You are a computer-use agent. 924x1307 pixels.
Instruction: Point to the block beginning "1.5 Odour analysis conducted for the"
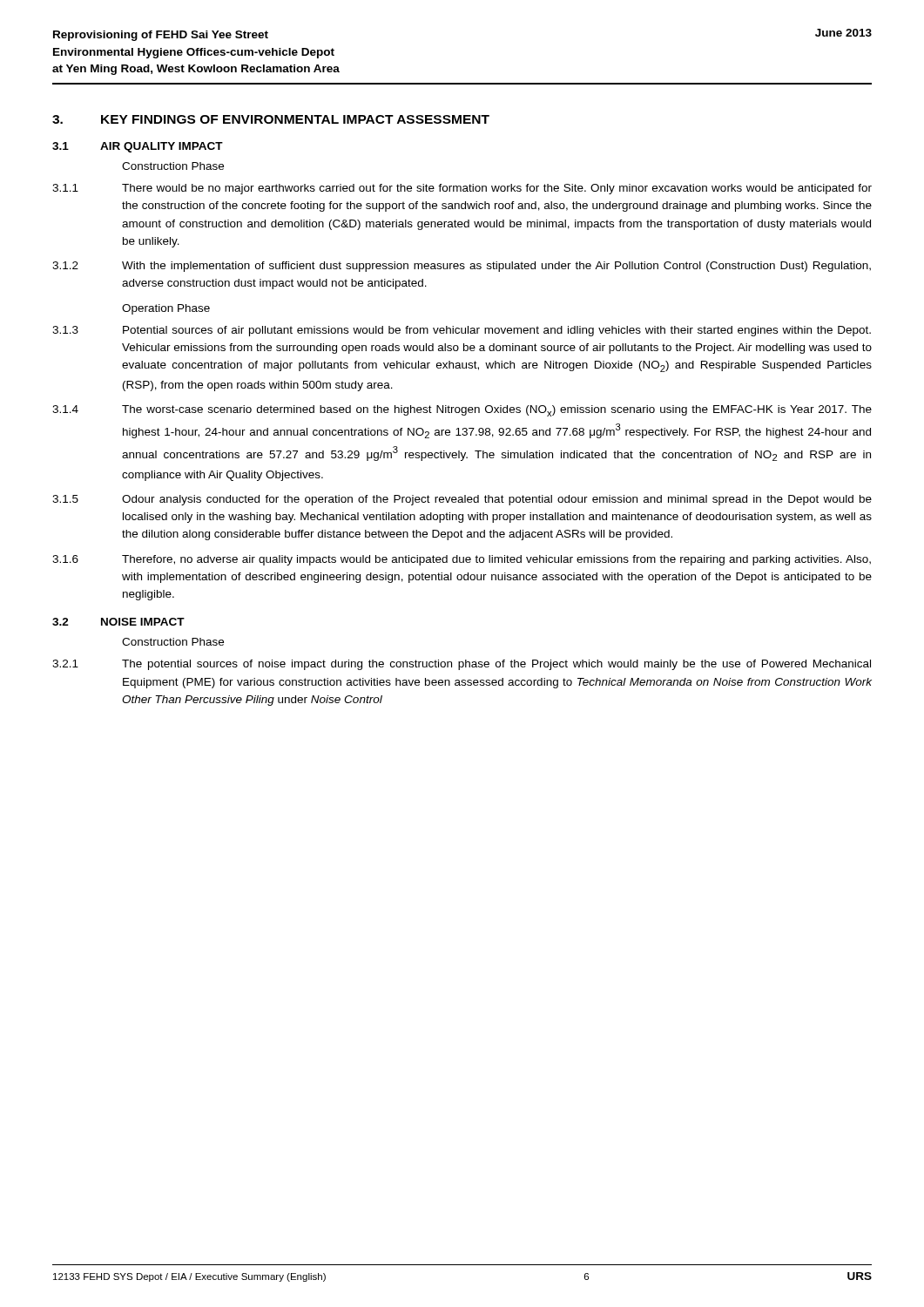pos(462,517)
